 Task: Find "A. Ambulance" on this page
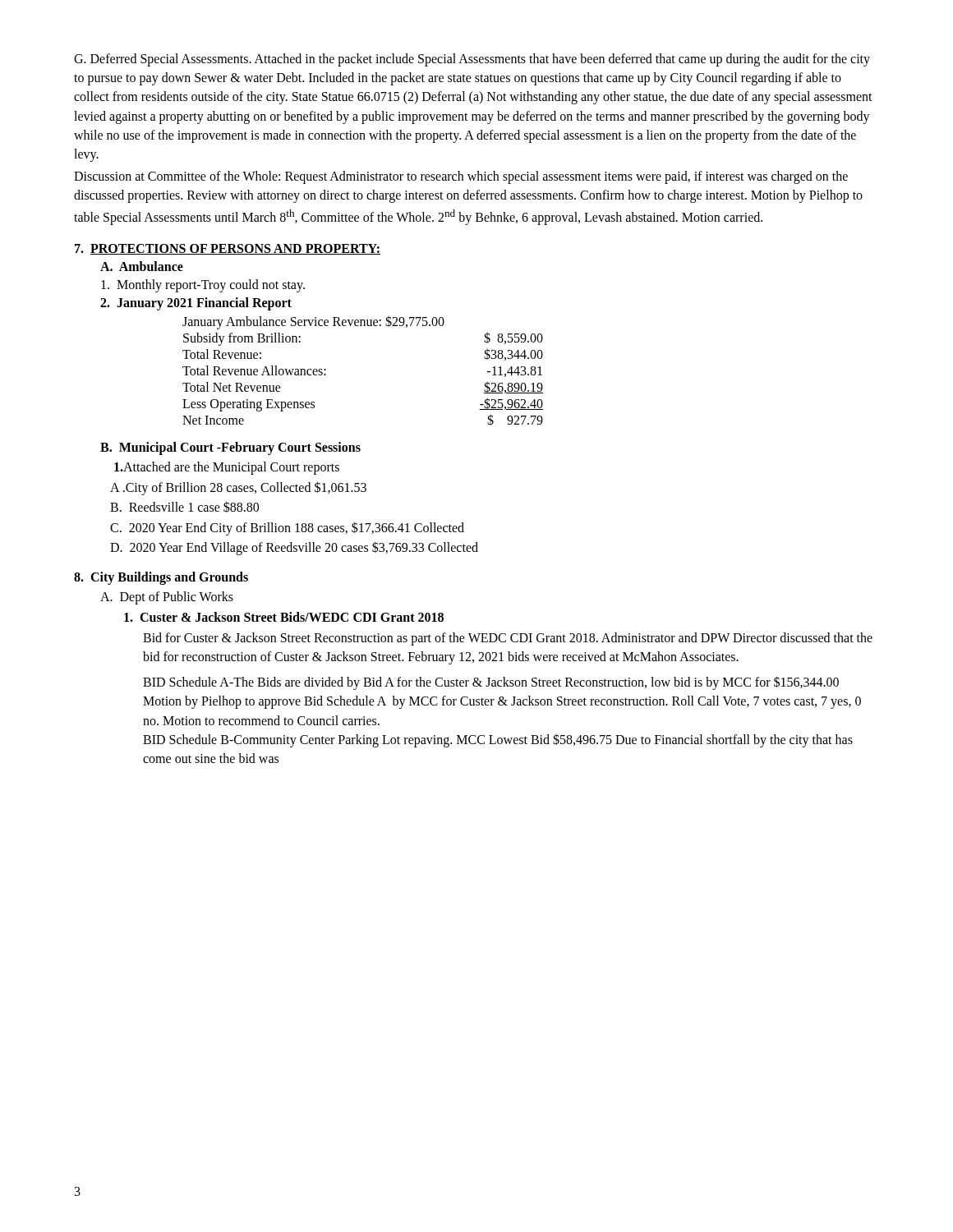click(142, 267)
